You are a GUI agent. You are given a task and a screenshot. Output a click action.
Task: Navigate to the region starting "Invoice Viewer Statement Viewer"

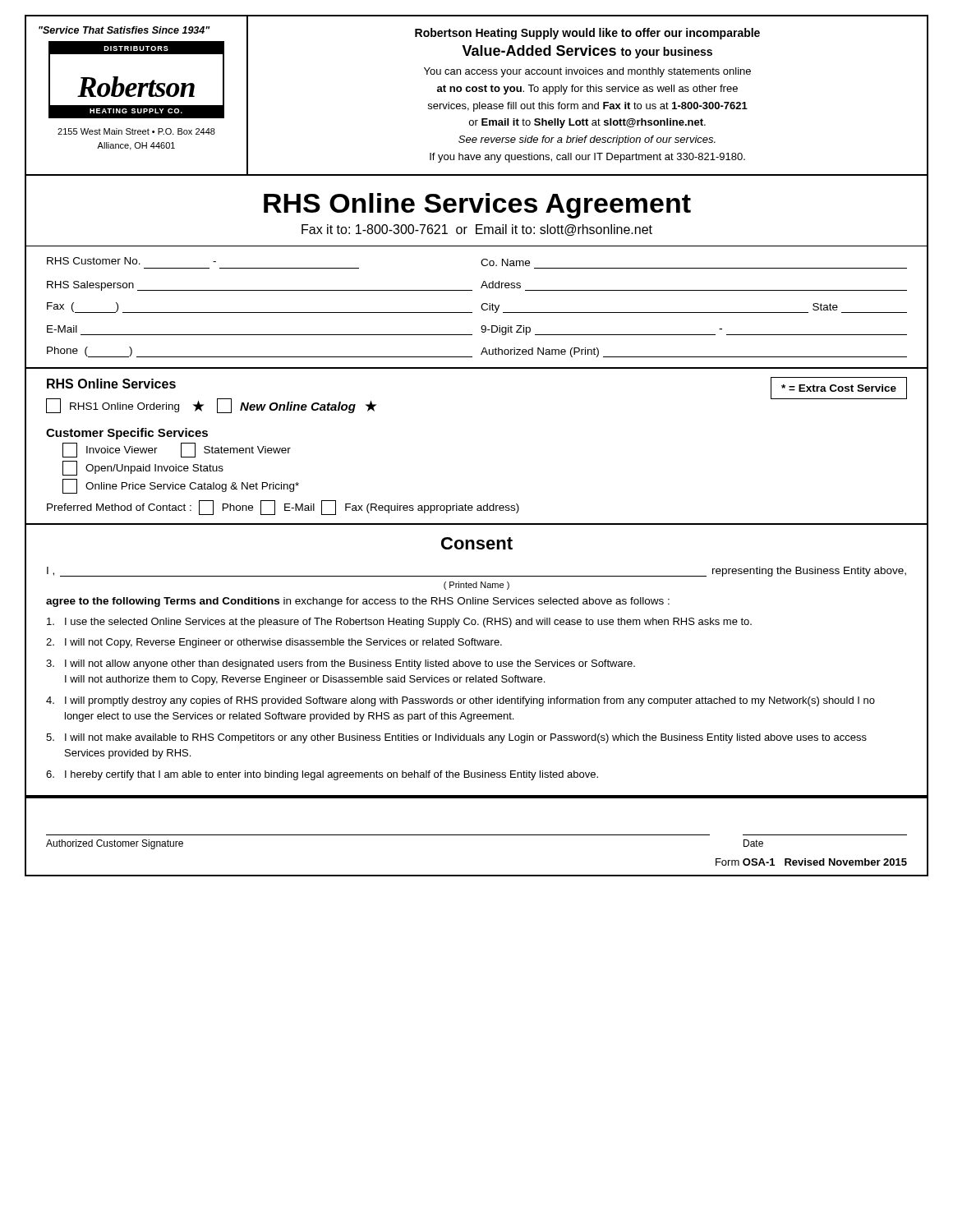pyautogui.click(x=177, y=450)
